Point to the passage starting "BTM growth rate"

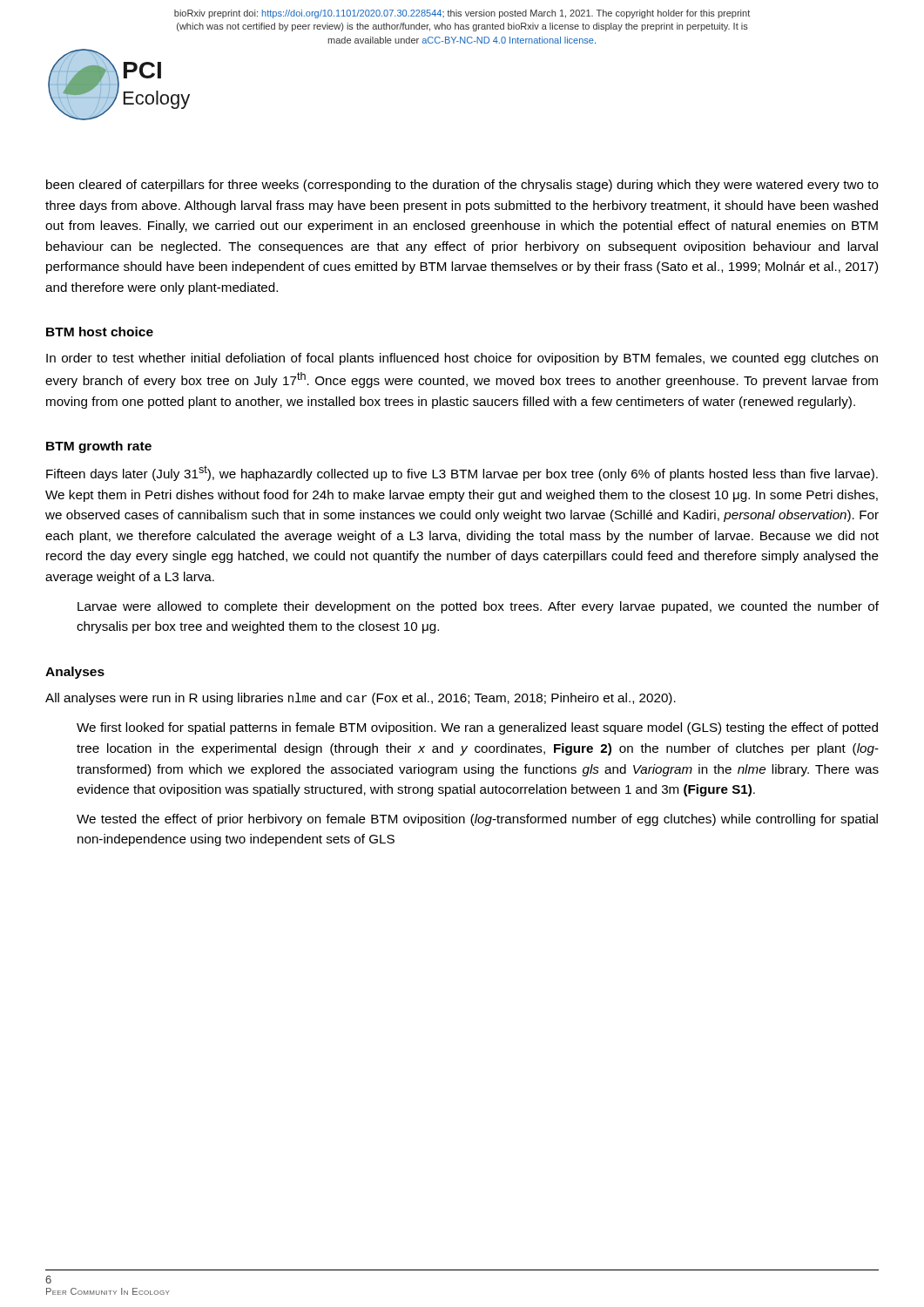point(99,446)
